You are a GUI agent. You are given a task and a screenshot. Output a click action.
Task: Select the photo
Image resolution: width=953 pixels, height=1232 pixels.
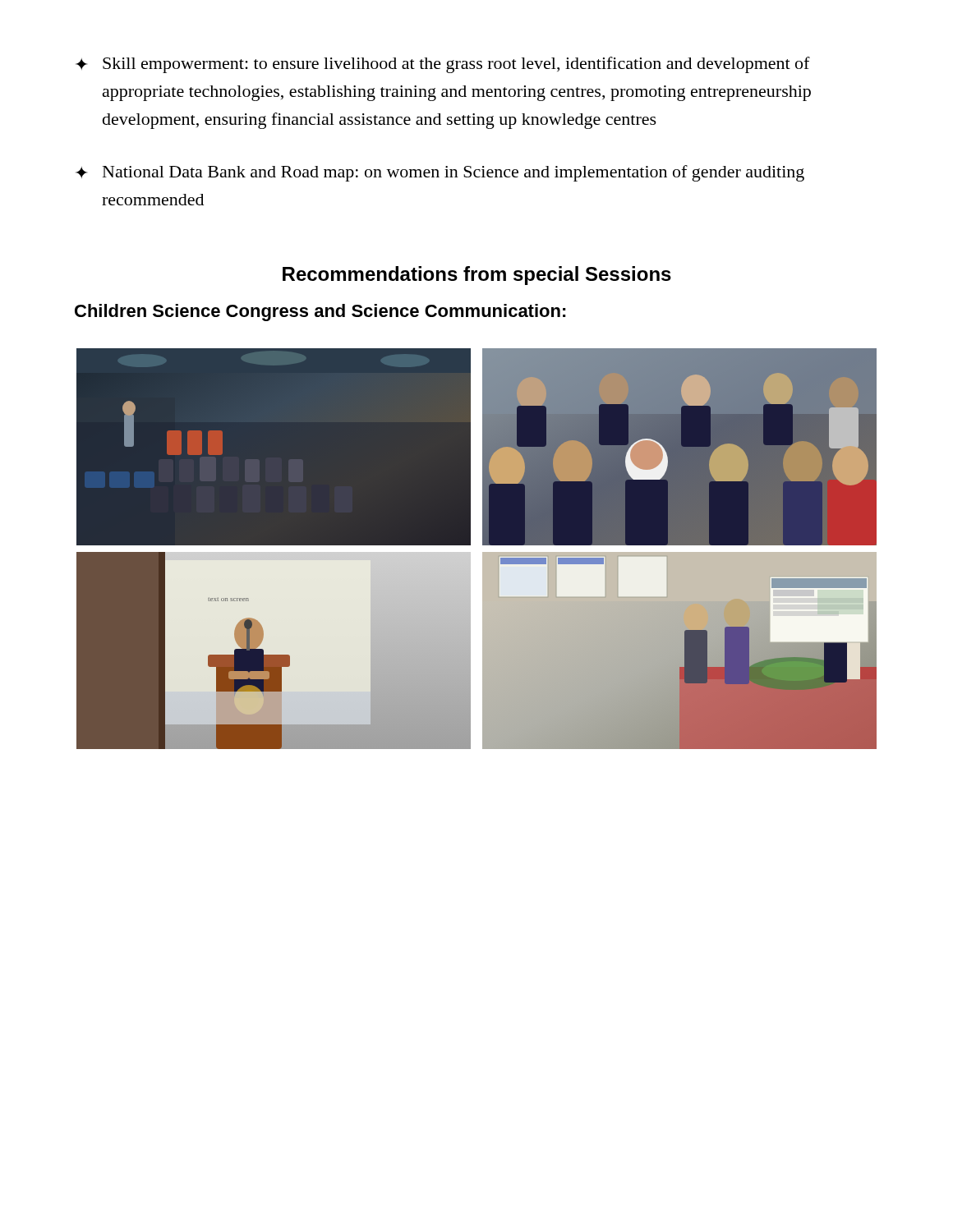tap(476, 549)
